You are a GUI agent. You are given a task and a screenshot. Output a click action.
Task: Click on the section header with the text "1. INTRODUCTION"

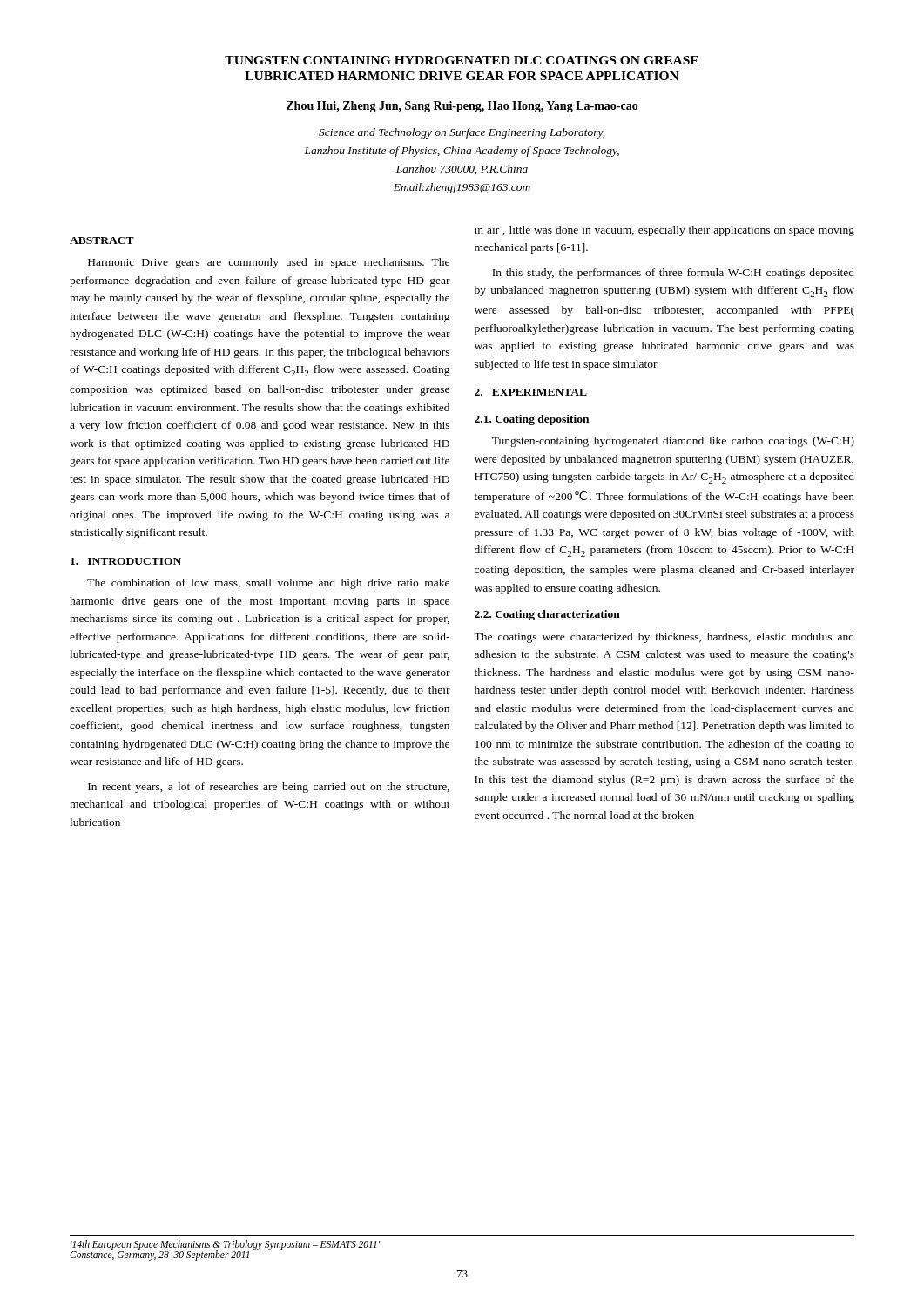tap(126, 560)
